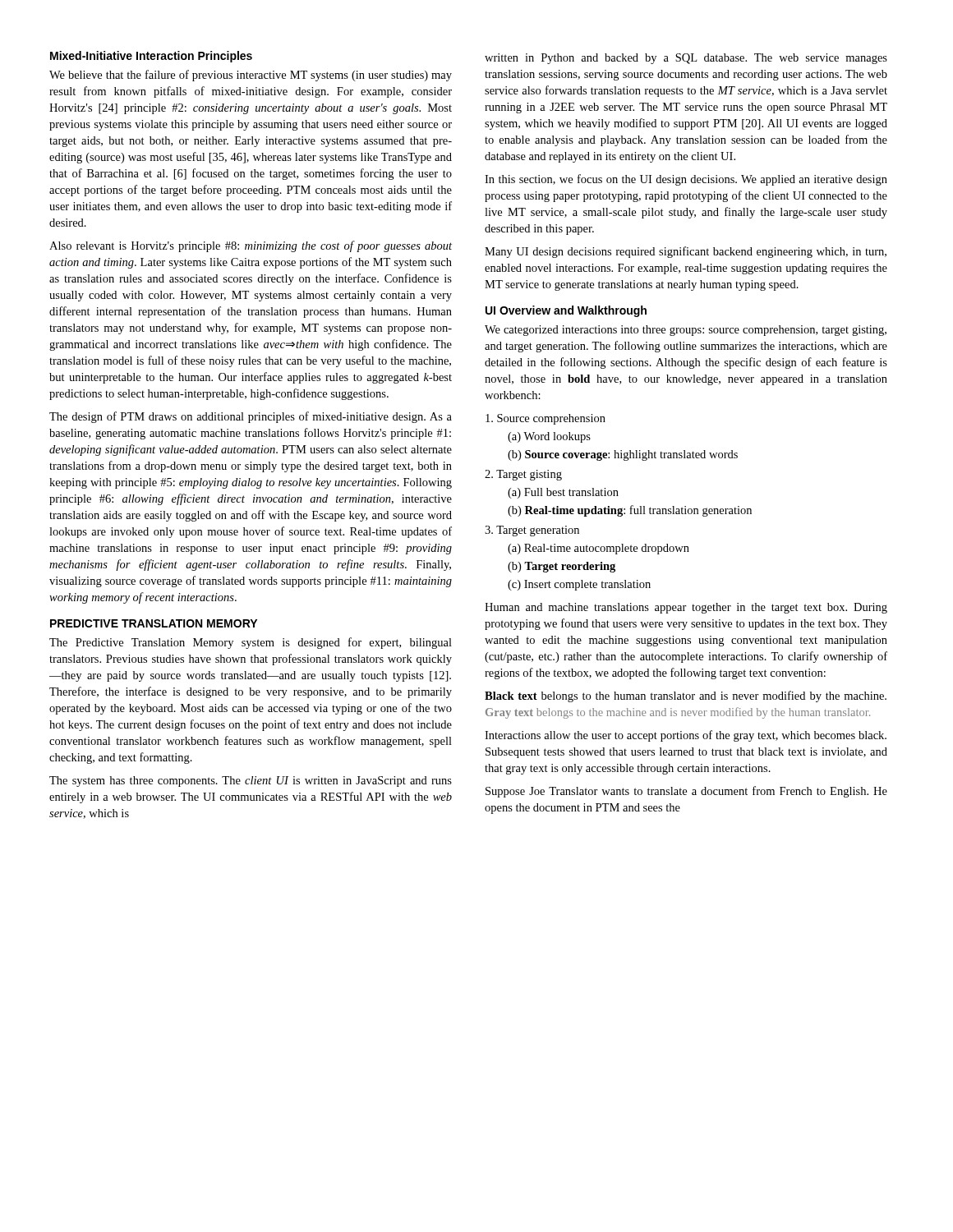953x1232 pixels.
Task: Select the section header that reads "PREDICTIVE TRANSLATION MEMORY"
Action: 153,623
